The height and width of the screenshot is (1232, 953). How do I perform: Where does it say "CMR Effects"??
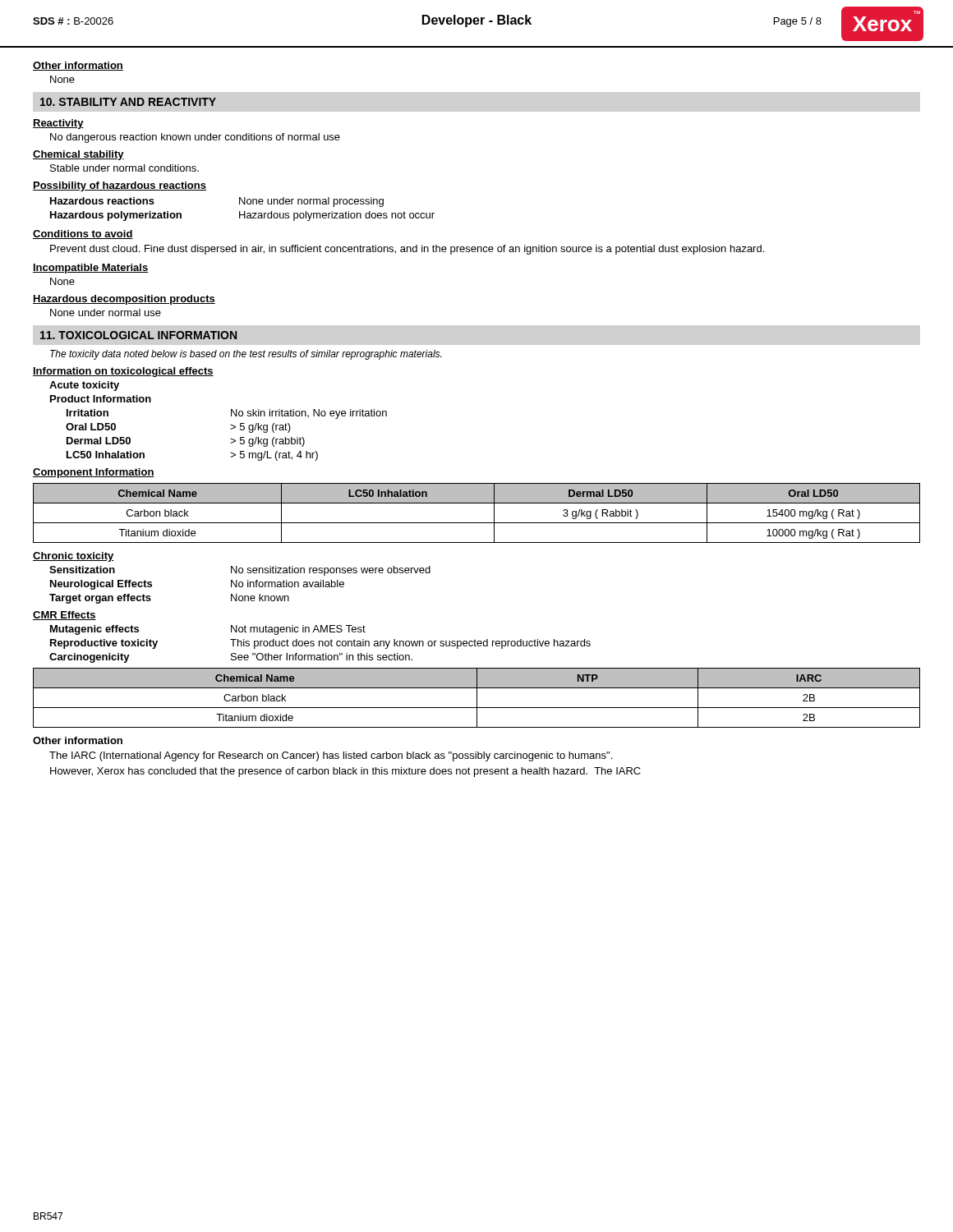64,615
